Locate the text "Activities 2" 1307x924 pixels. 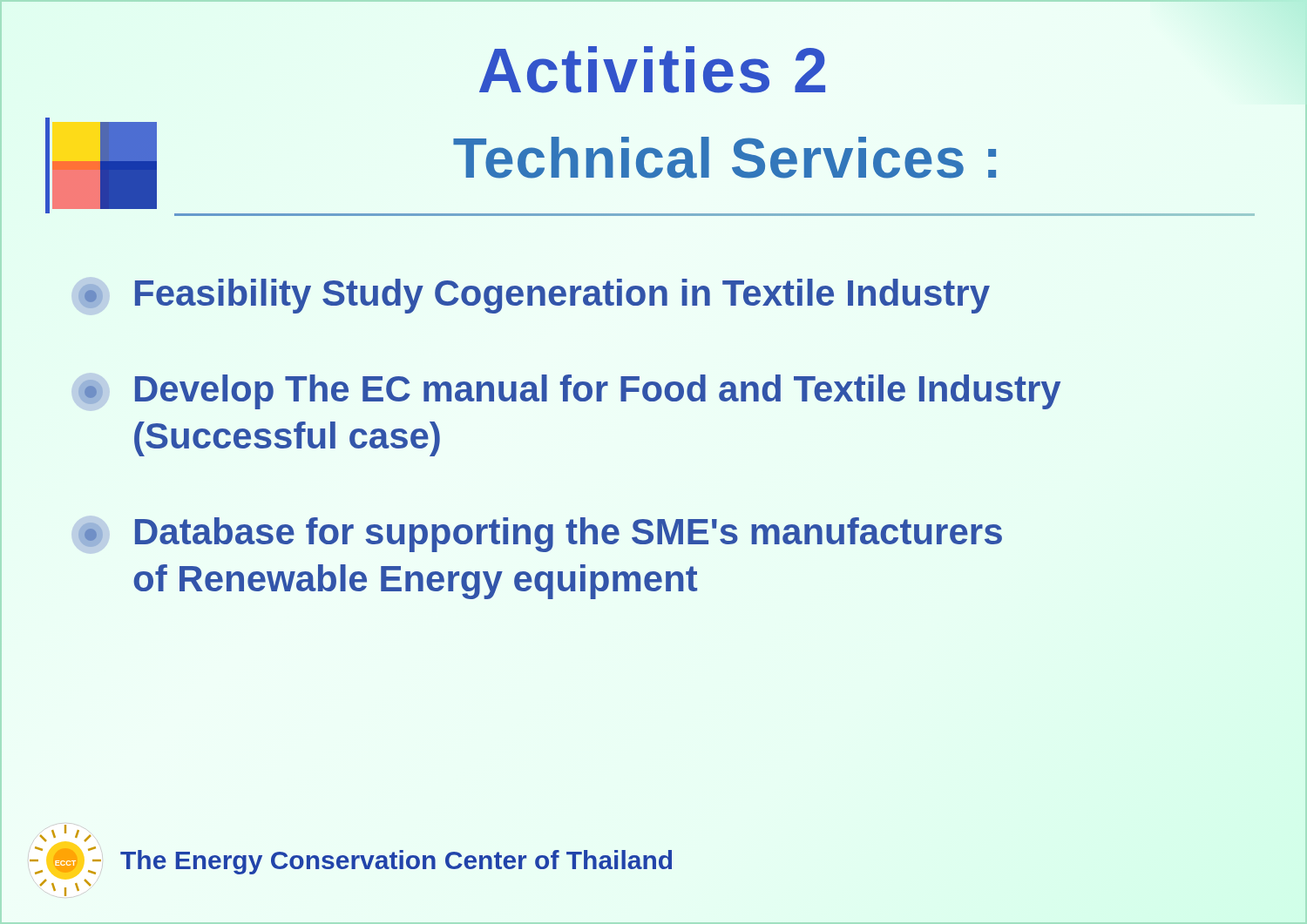654,71
